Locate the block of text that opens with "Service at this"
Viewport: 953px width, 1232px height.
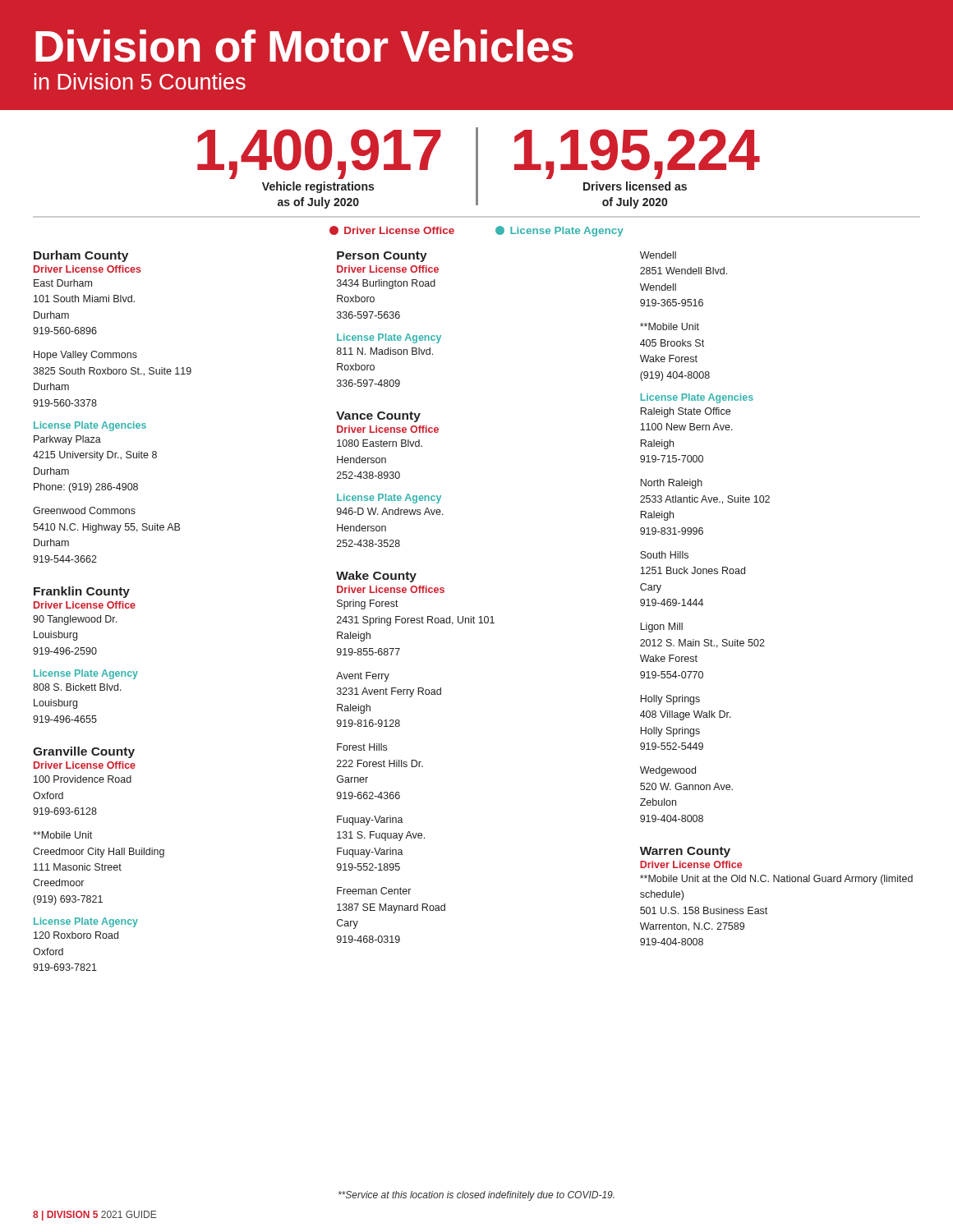pos(476,1195)
